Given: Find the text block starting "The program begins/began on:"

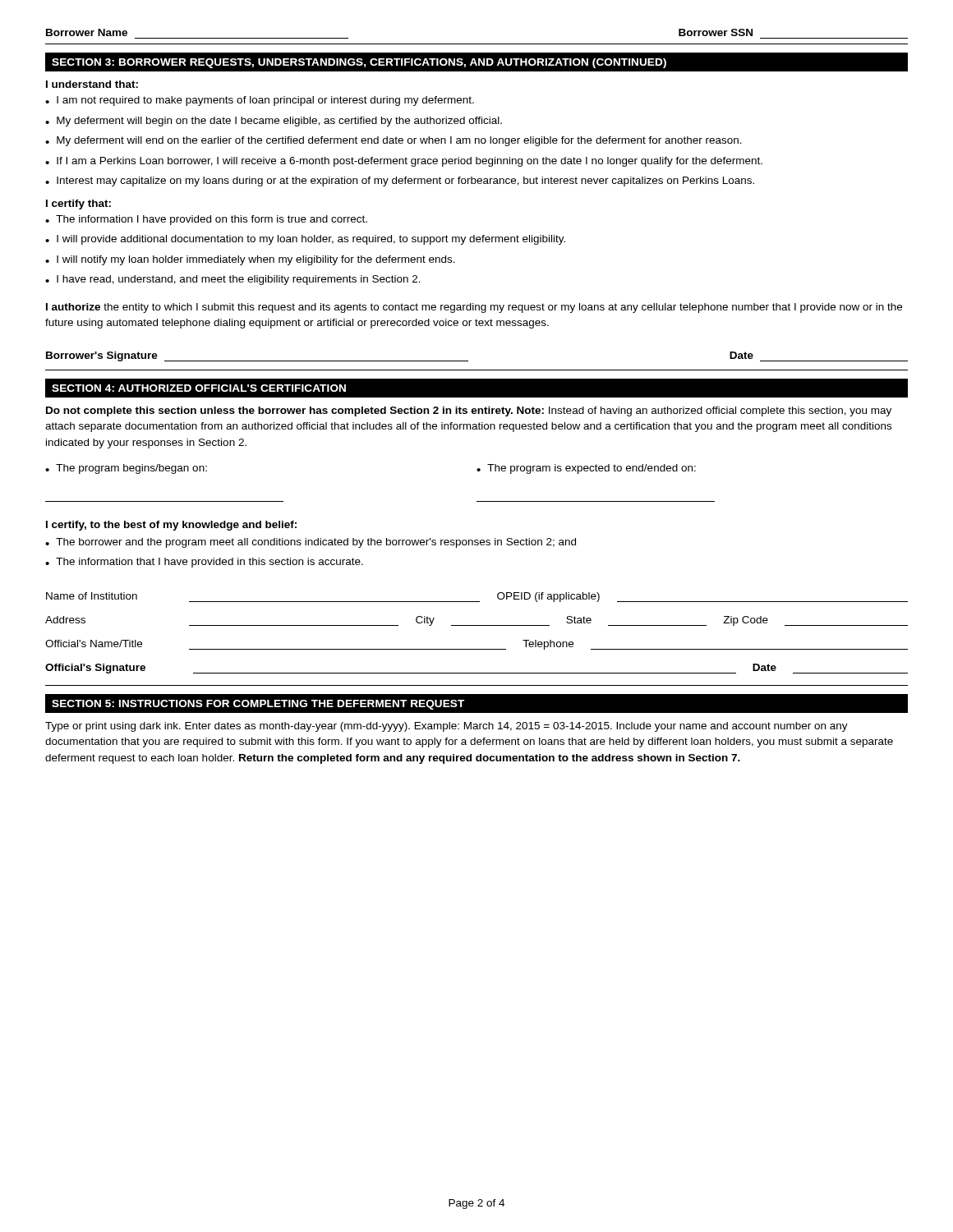Looking at the screenshot, I should (132, 468).
